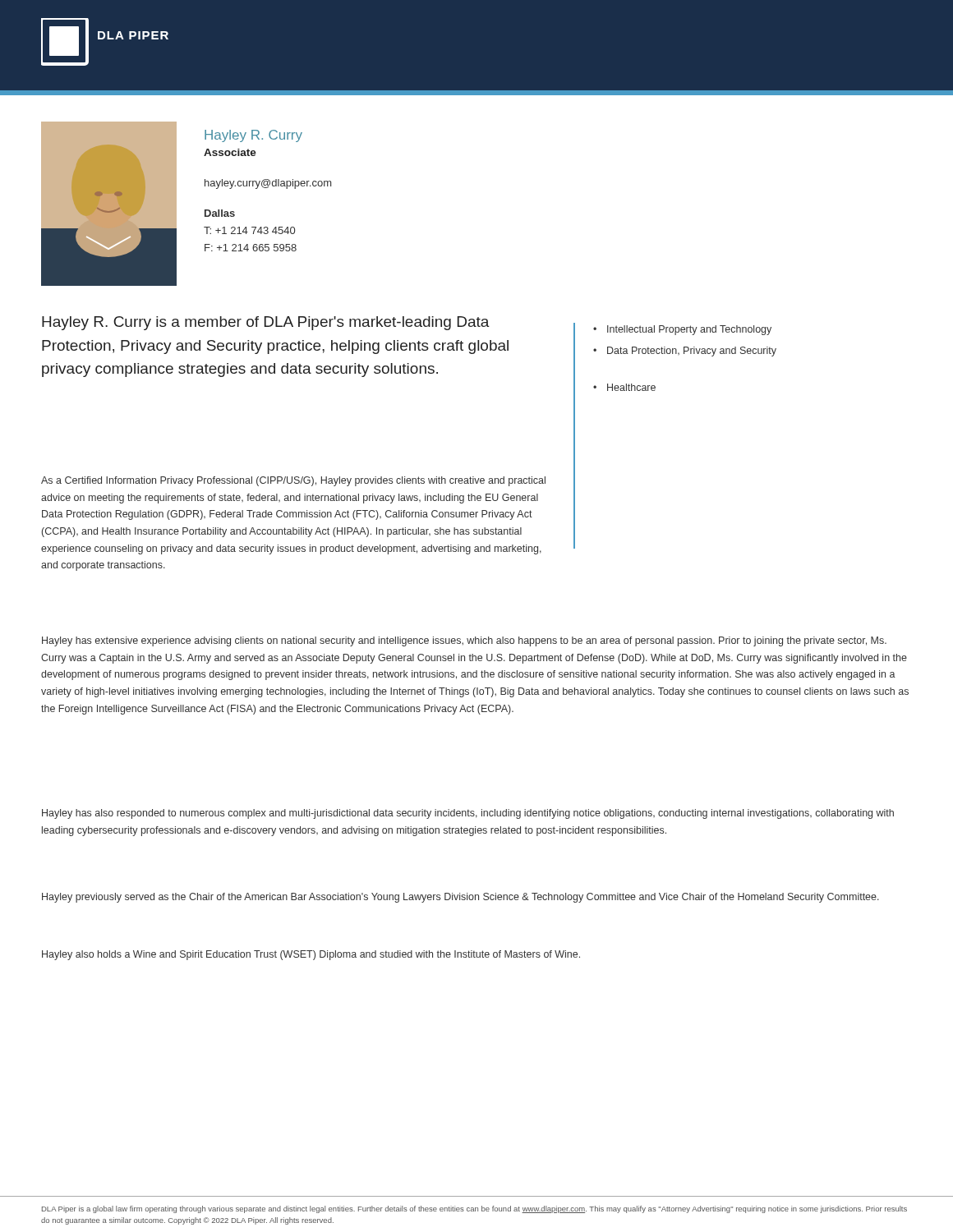Click on the text block that says "Hayley also holds"
The height and width of the screenshot is (1232, 953).
coord(311,954)
